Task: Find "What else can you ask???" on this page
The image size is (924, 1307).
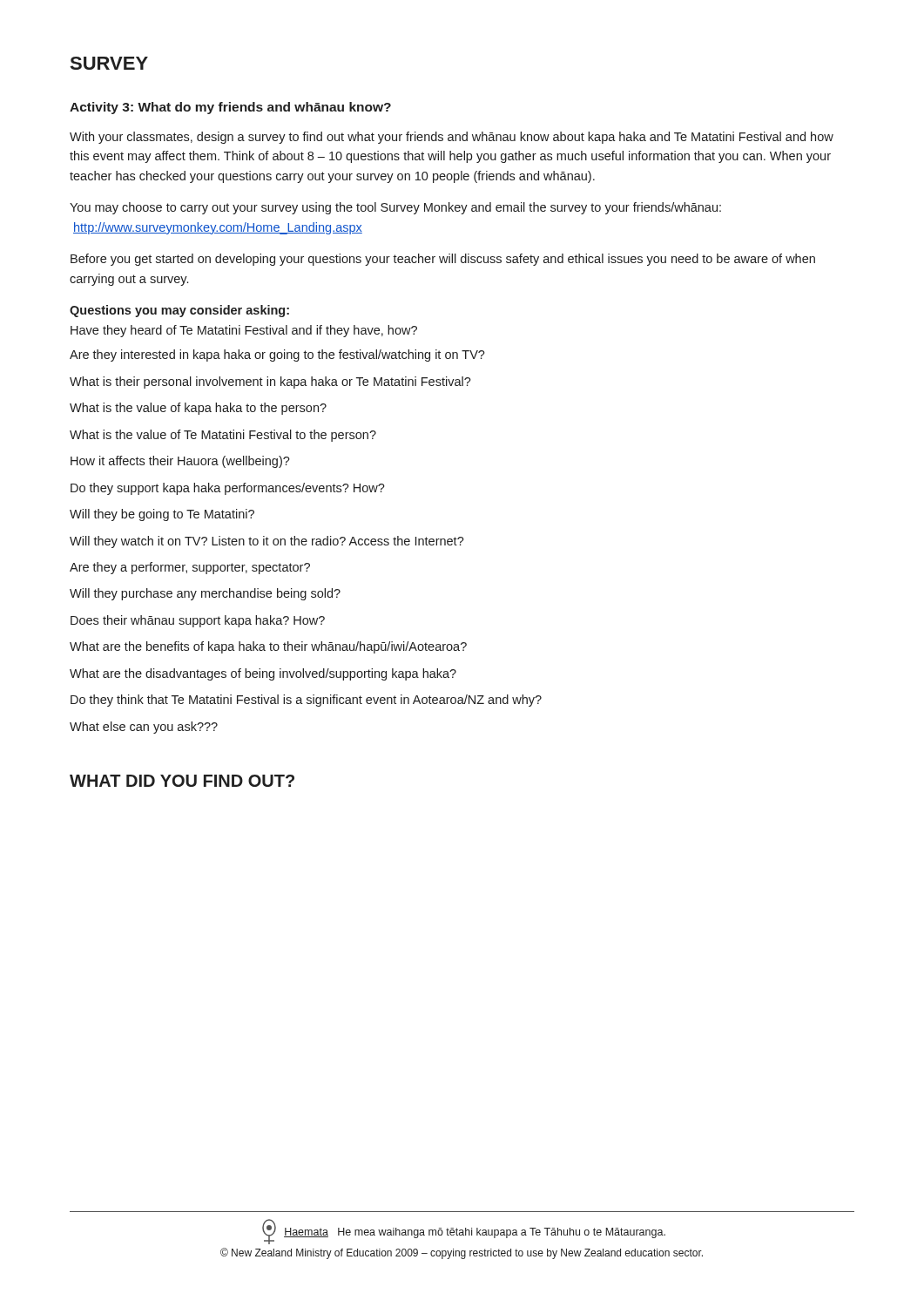Action: (x=144, y=726)
